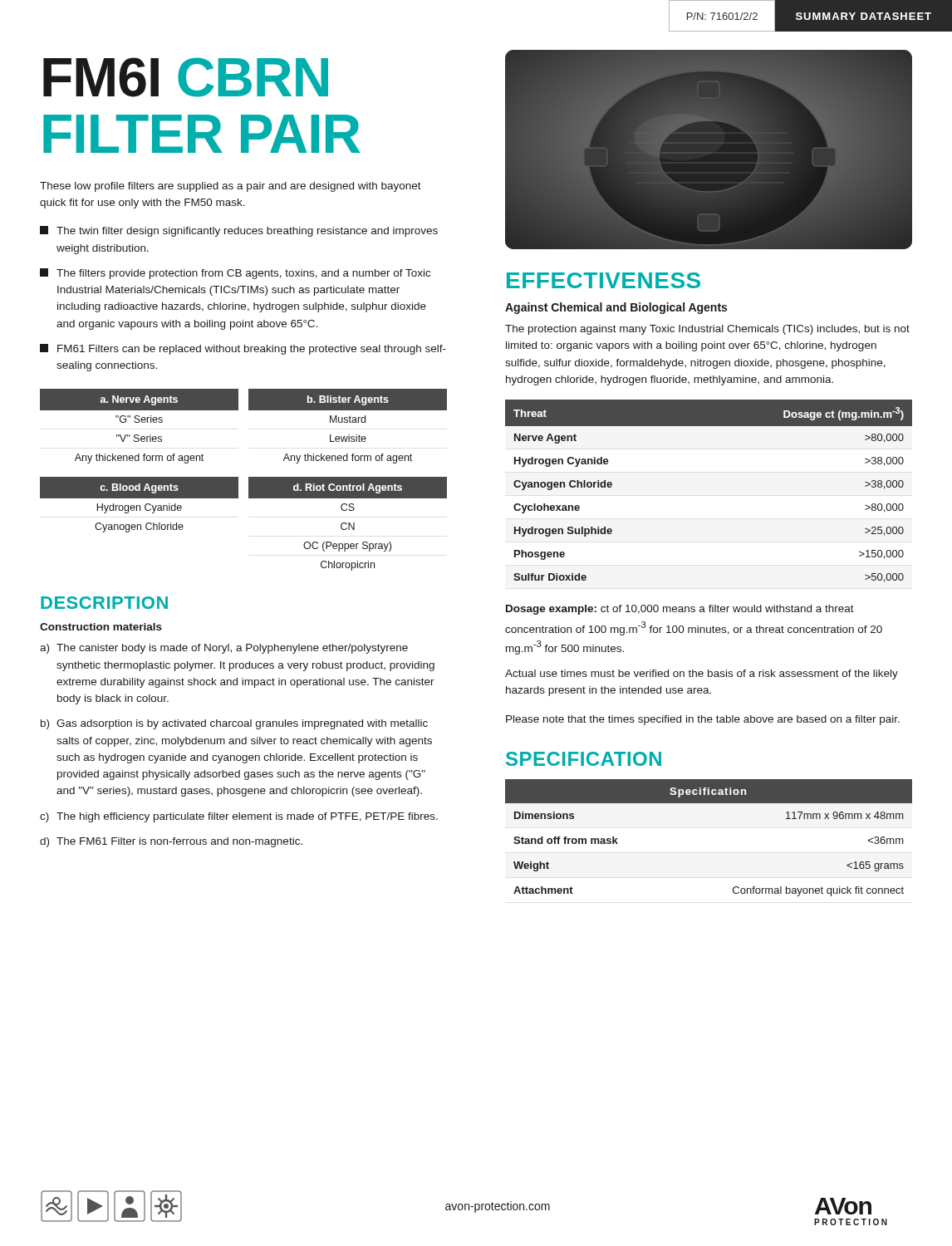The image size is (952, 1246).
Task: Navigate to the region starting "Against Chemical and"
Action: [616, 307]
